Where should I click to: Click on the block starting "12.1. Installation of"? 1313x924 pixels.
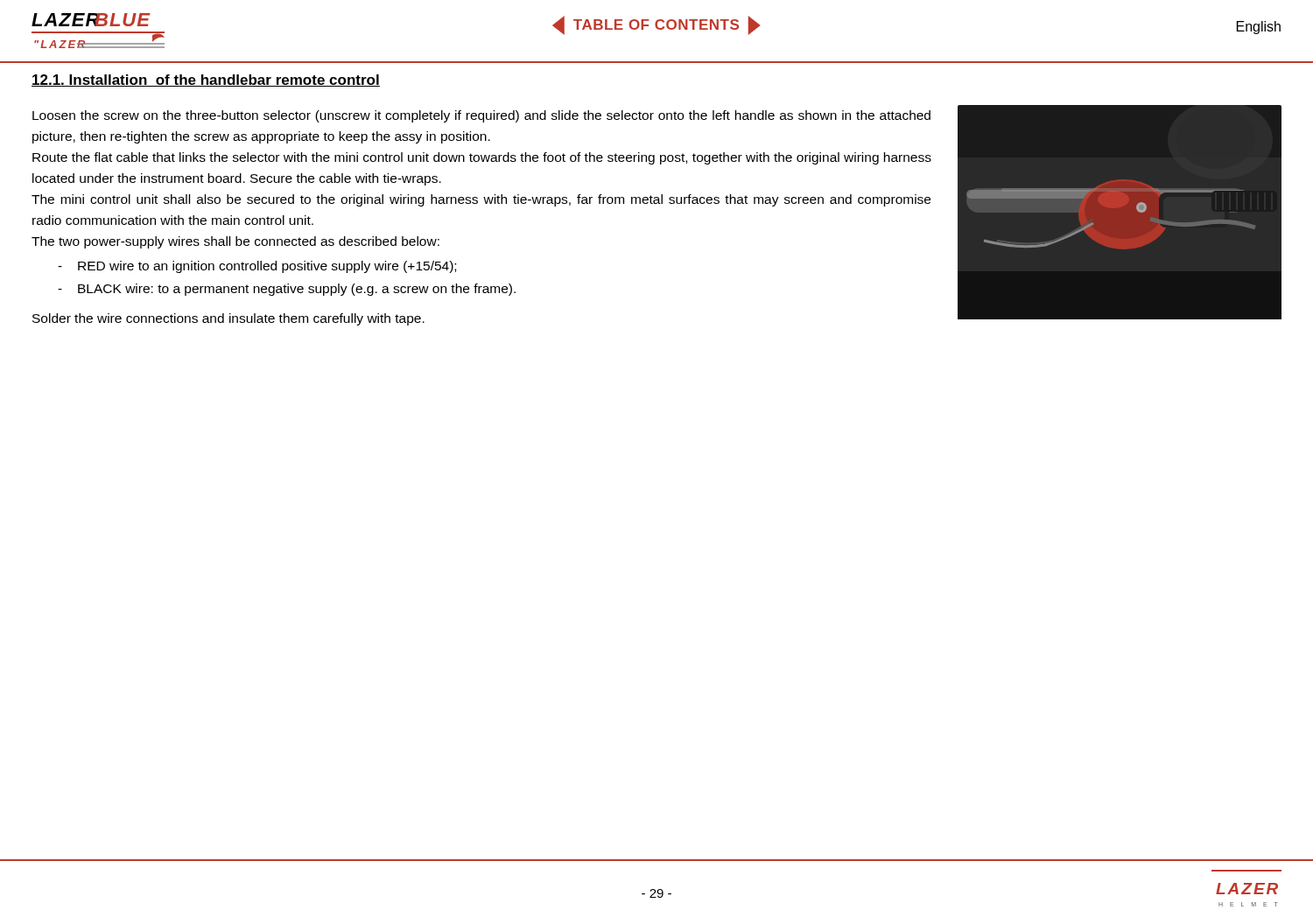(x=206, y=80)
